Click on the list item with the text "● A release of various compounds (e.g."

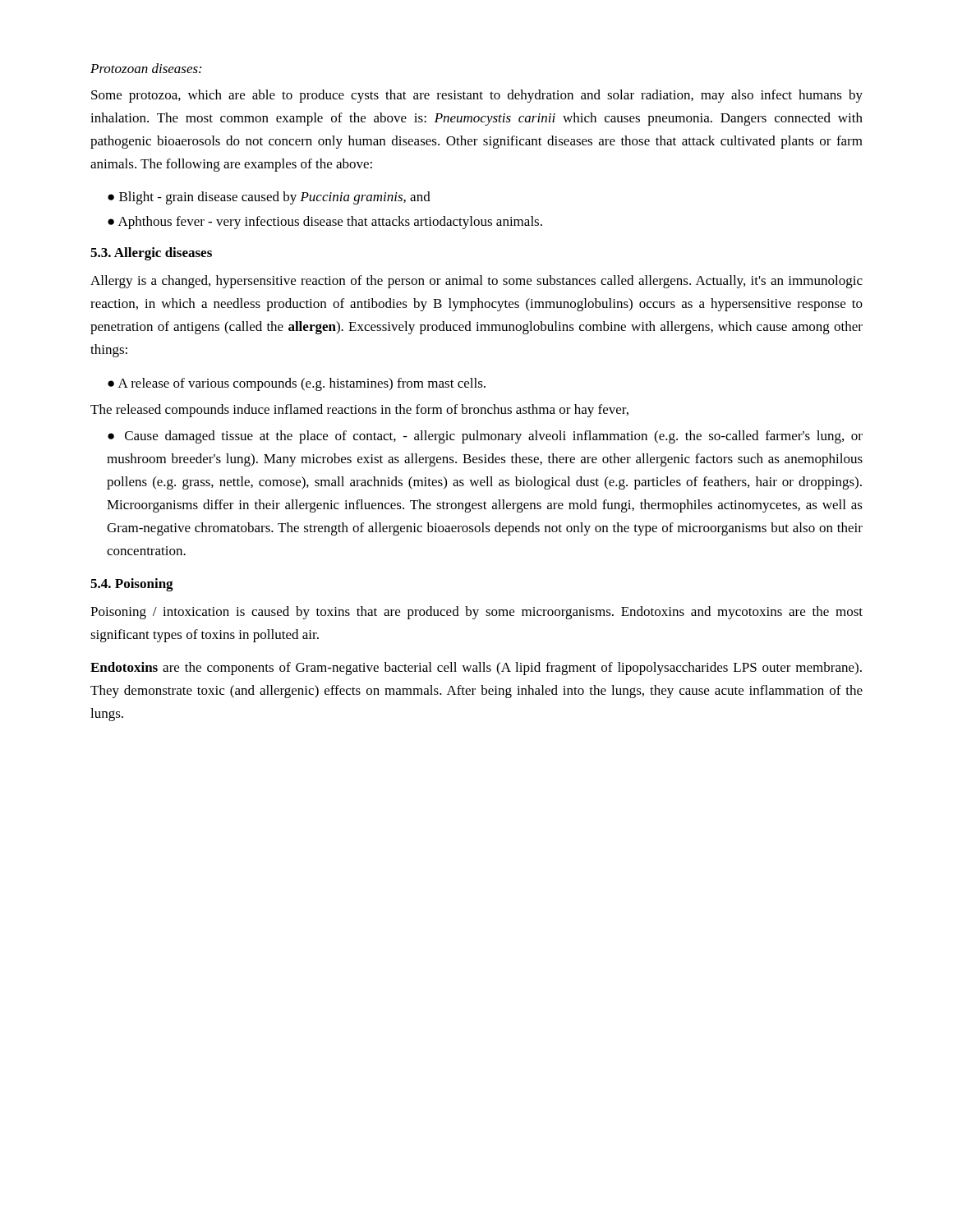[297, 383]
